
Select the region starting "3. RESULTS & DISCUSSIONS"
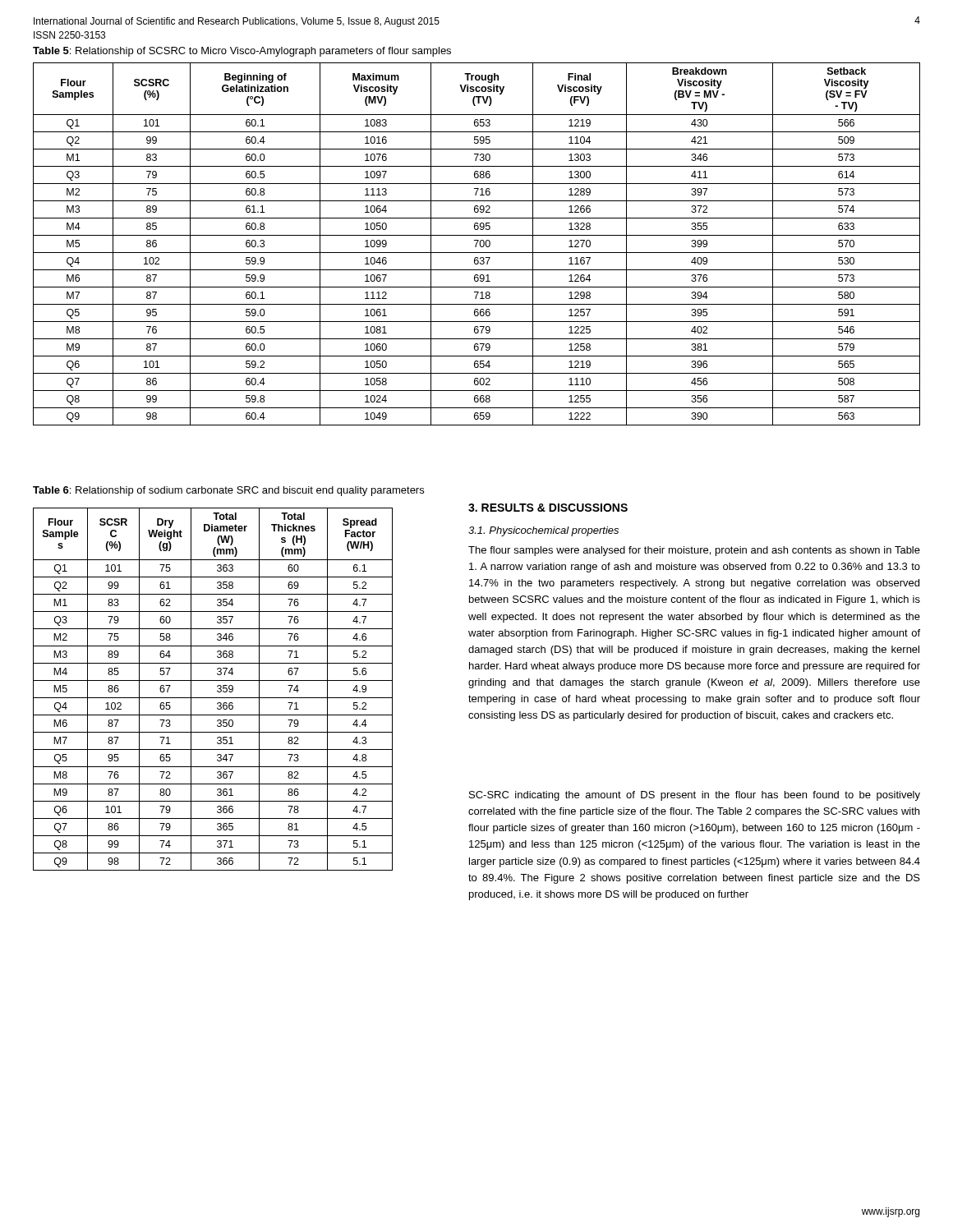[x=548, y=508]
